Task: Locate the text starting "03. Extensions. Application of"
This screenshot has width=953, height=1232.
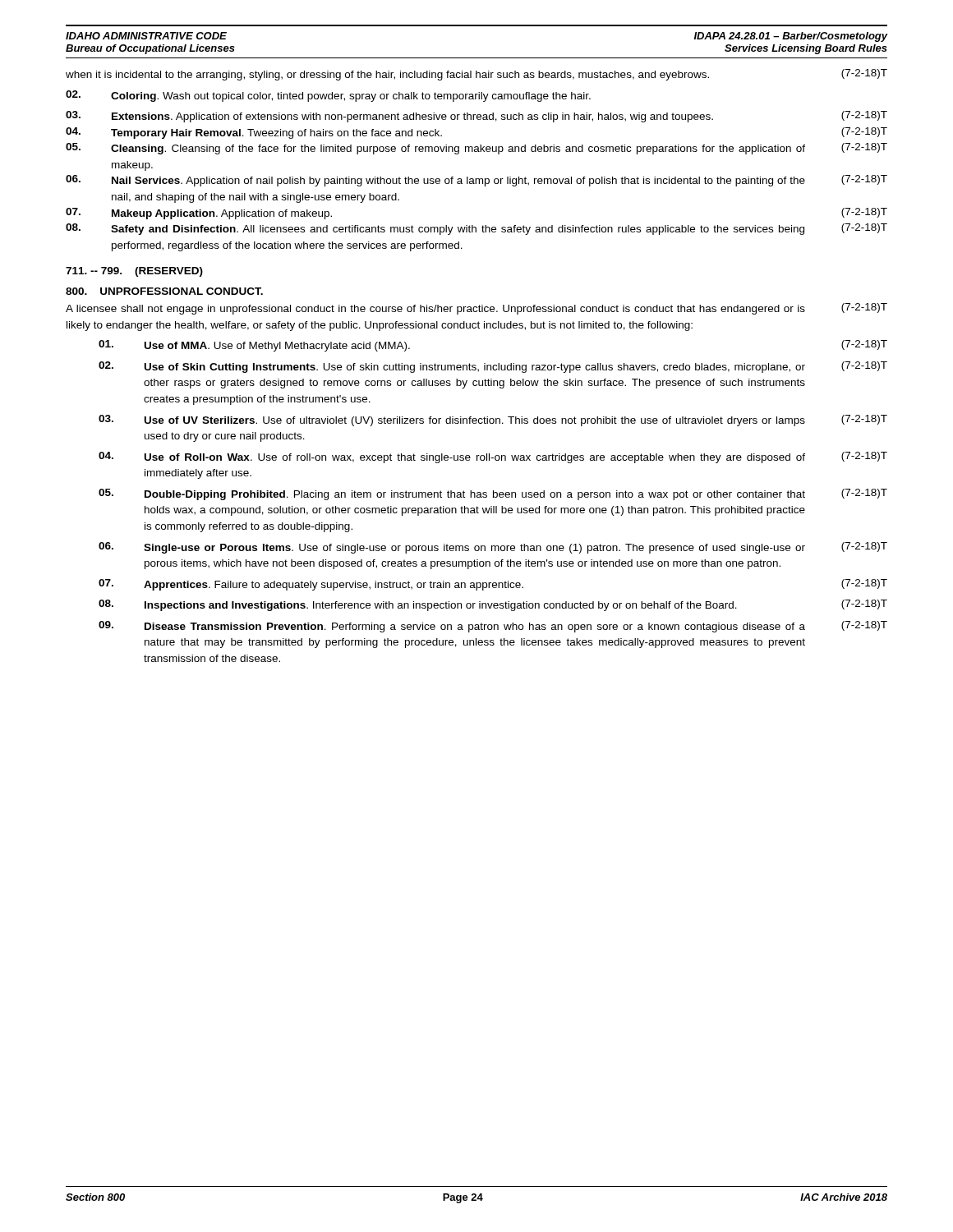Action: [476, 117]
